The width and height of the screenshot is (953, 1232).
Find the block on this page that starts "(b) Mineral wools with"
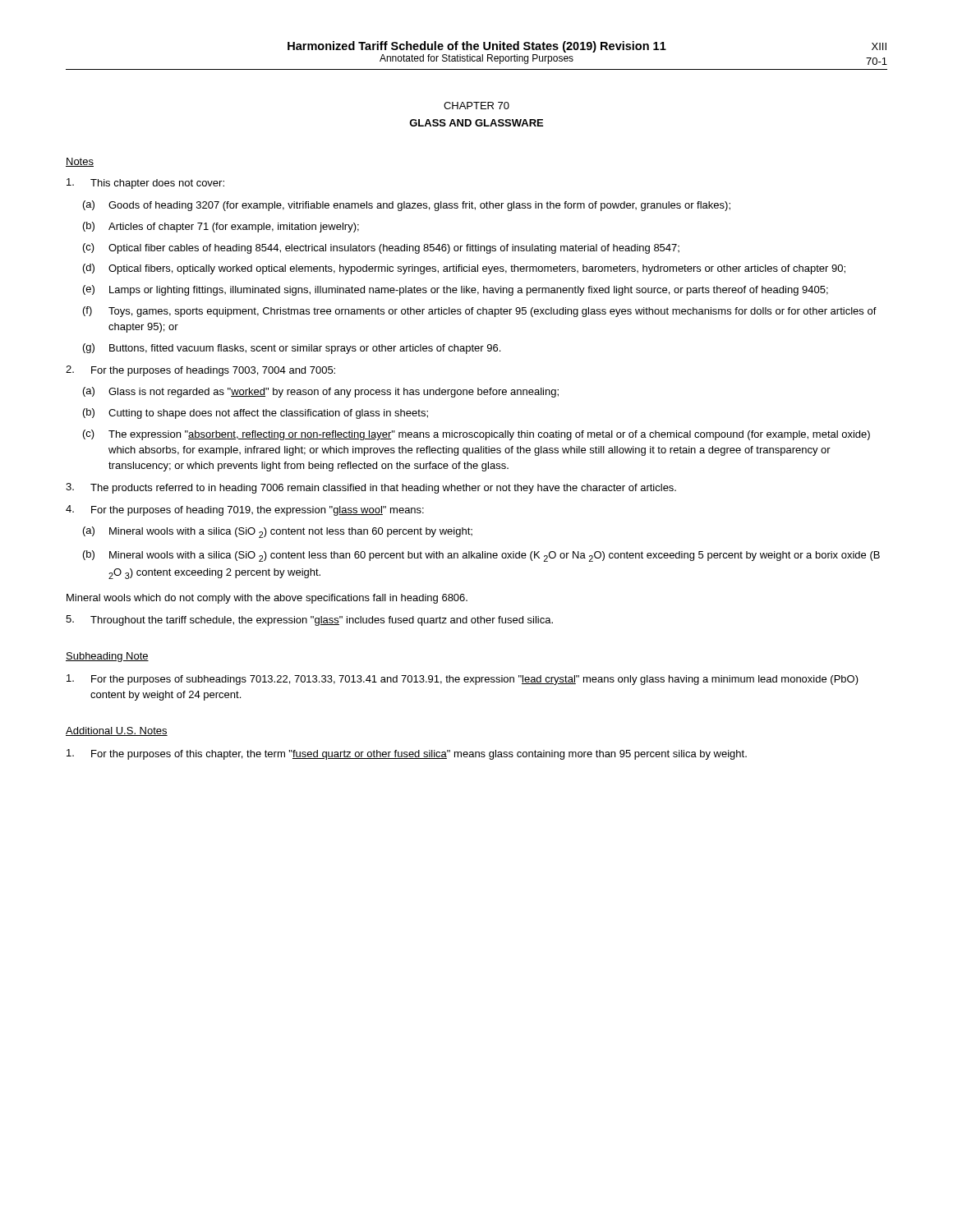[x=485, y=565]
